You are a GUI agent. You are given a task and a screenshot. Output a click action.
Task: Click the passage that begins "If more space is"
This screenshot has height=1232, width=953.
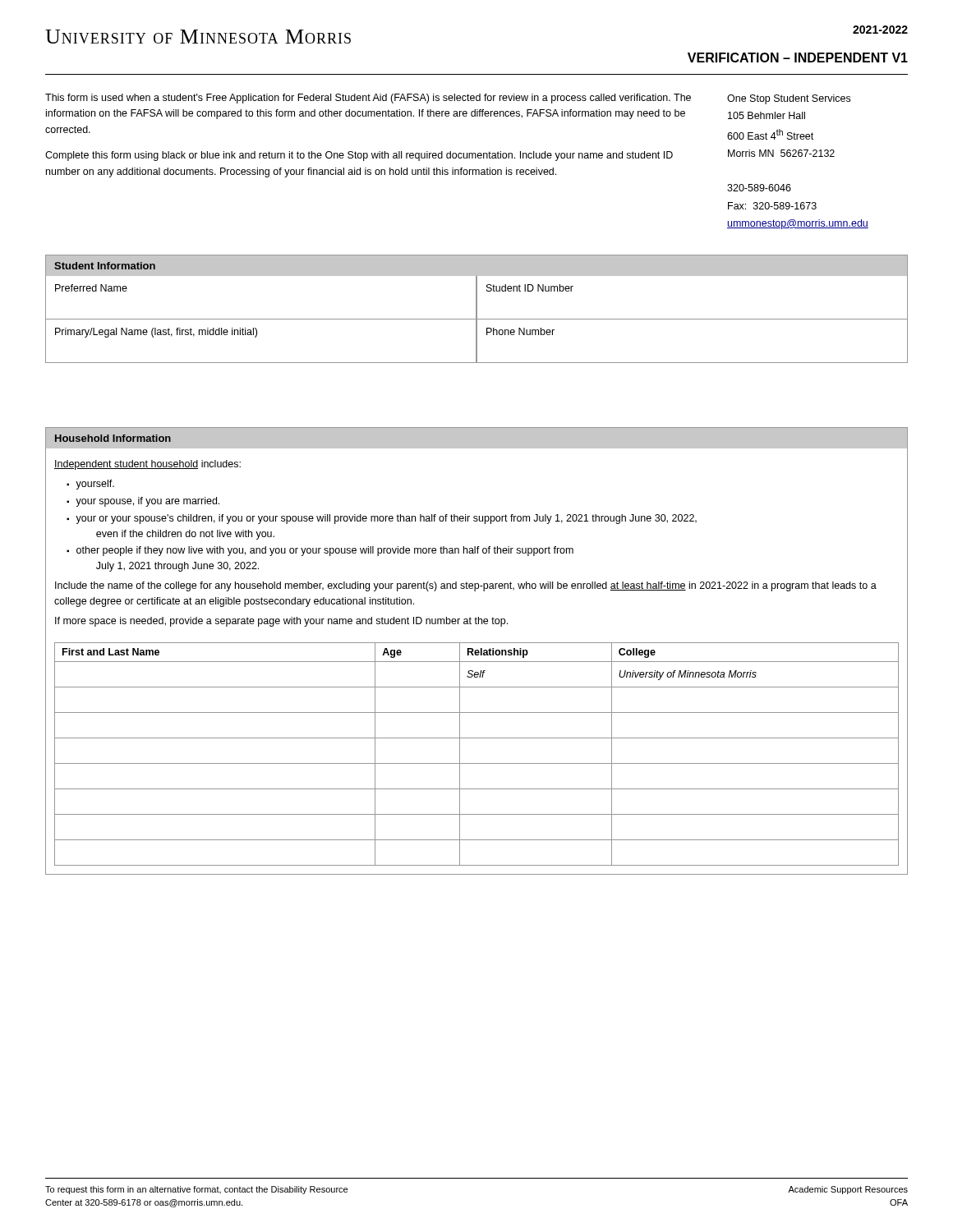pos(281,621)
